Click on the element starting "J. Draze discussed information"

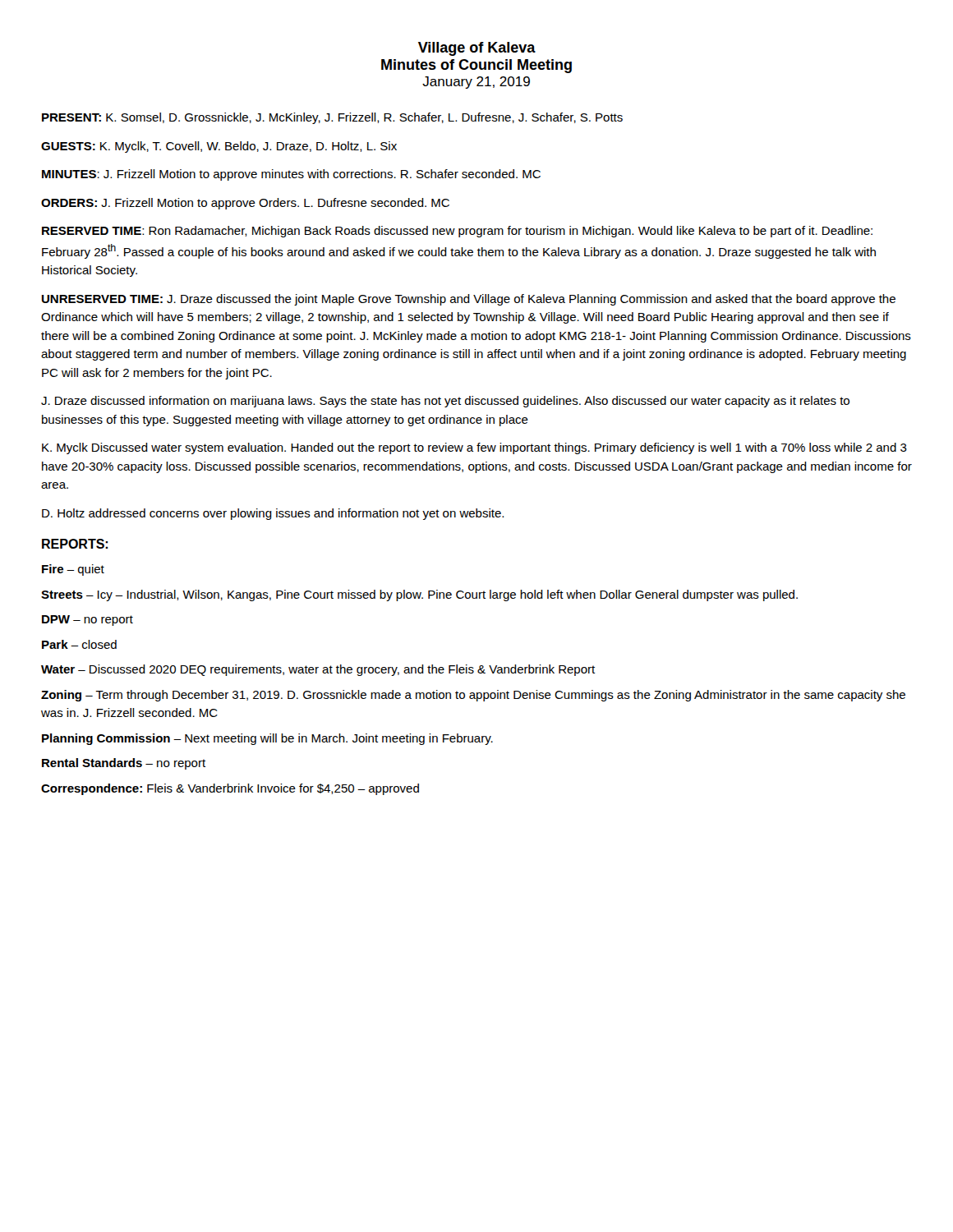coord(446,410)
